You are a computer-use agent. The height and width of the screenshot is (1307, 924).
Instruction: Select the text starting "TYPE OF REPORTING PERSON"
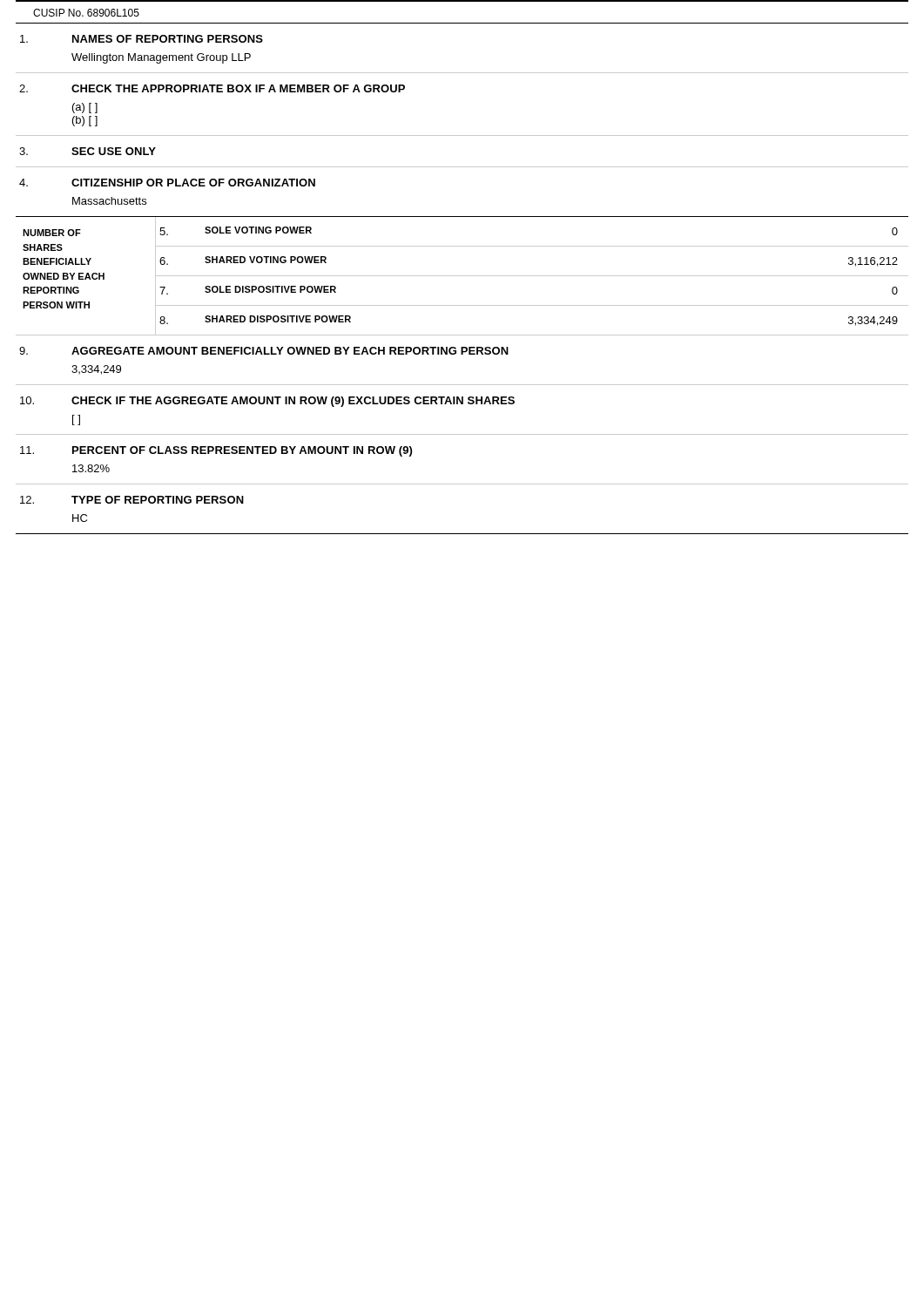click(158, 500)
